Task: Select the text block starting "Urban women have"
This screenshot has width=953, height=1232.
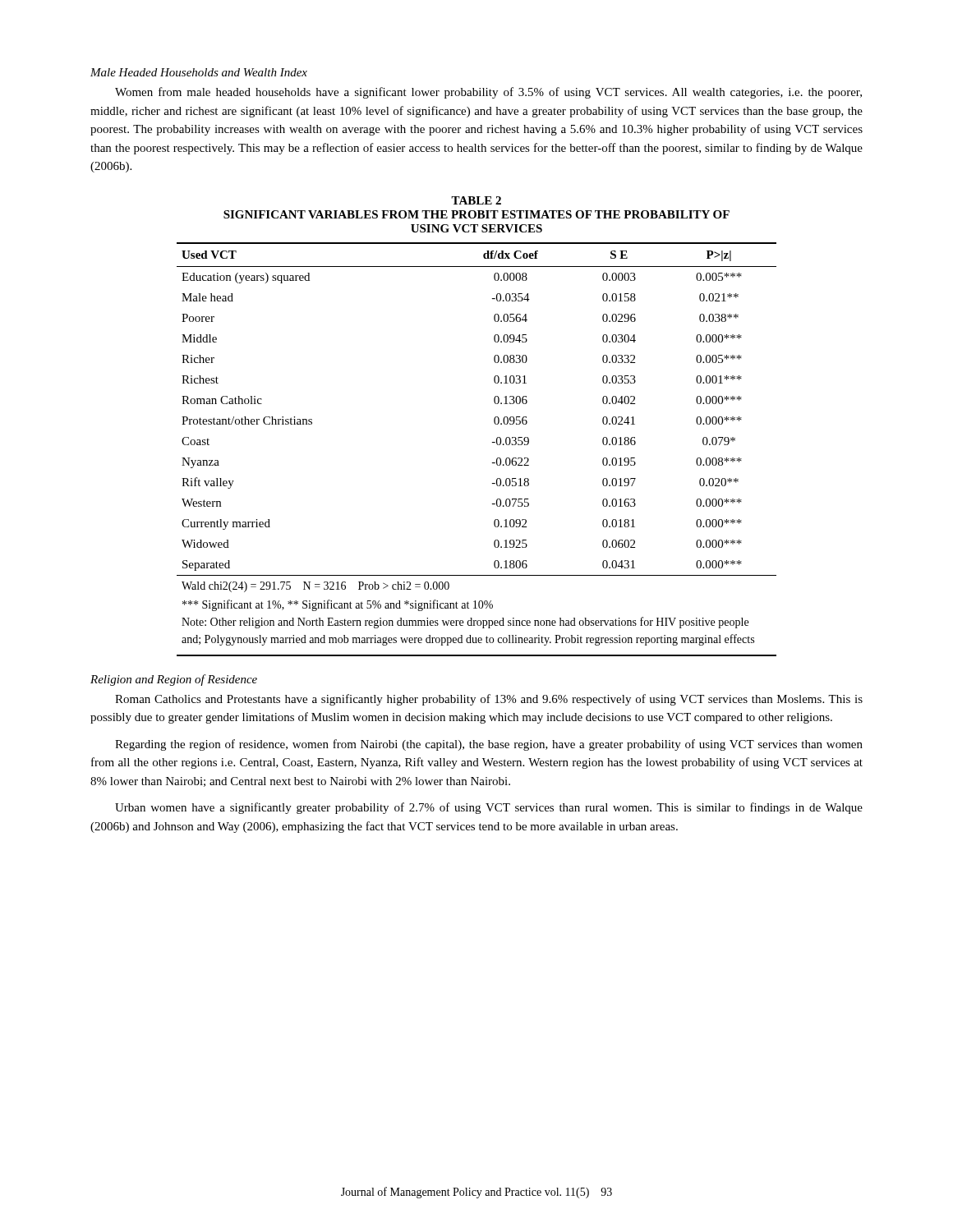Action: coord(476,817)
